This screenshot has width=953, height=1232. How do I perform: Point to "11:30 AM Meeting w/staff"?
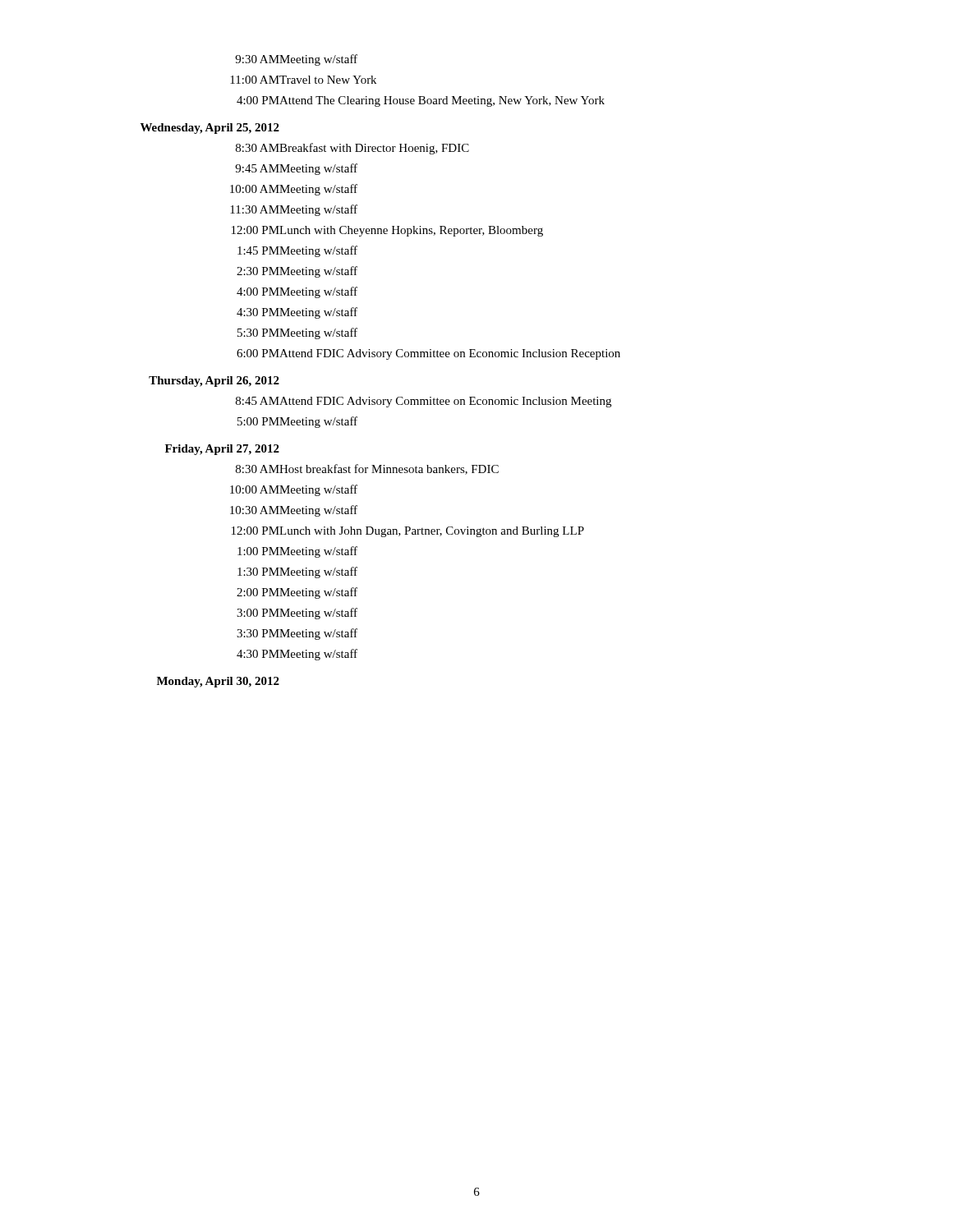294,210
